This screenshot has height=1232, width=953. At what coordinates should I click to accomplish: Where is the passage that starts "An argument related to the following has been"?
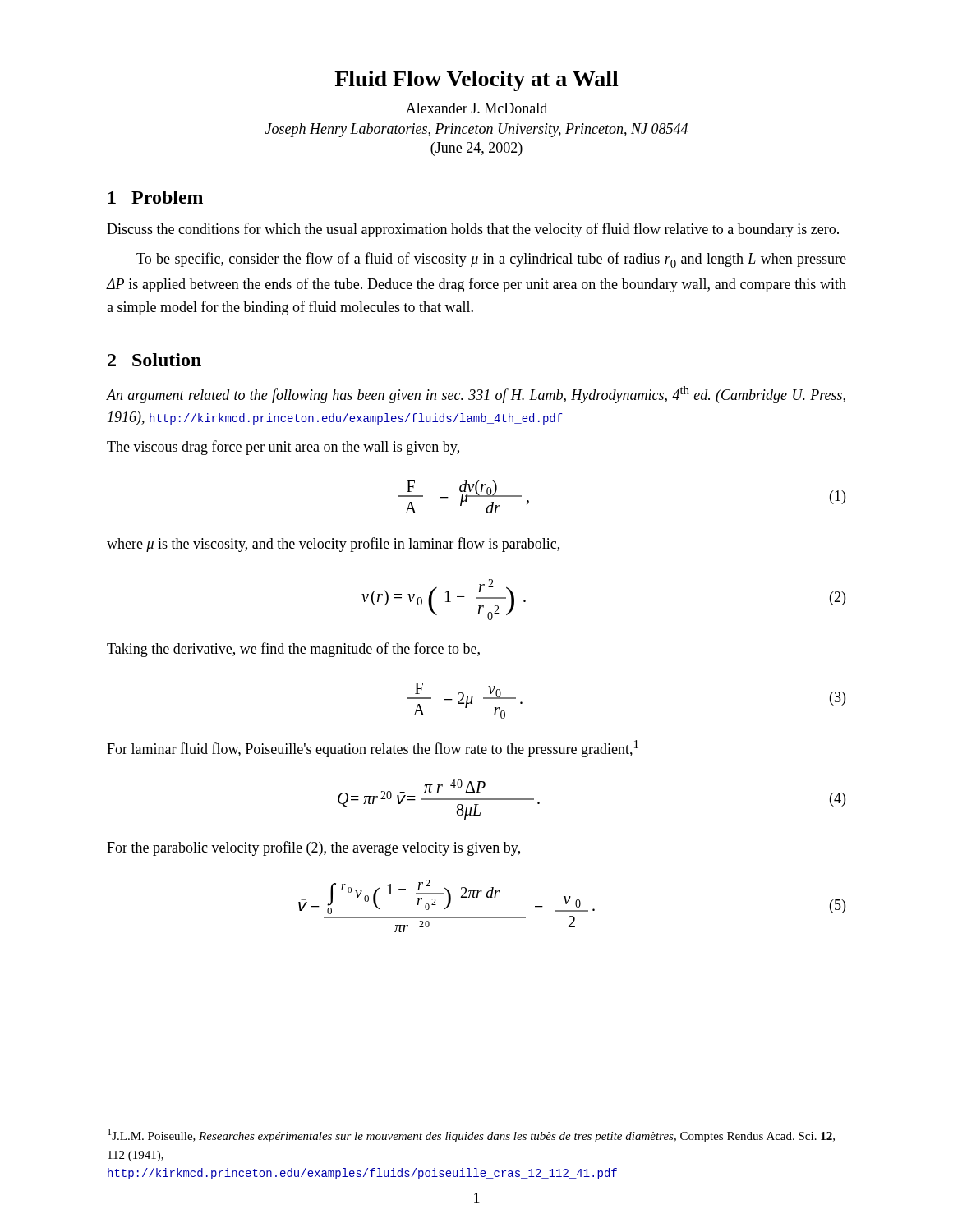[x=476, y=420]
